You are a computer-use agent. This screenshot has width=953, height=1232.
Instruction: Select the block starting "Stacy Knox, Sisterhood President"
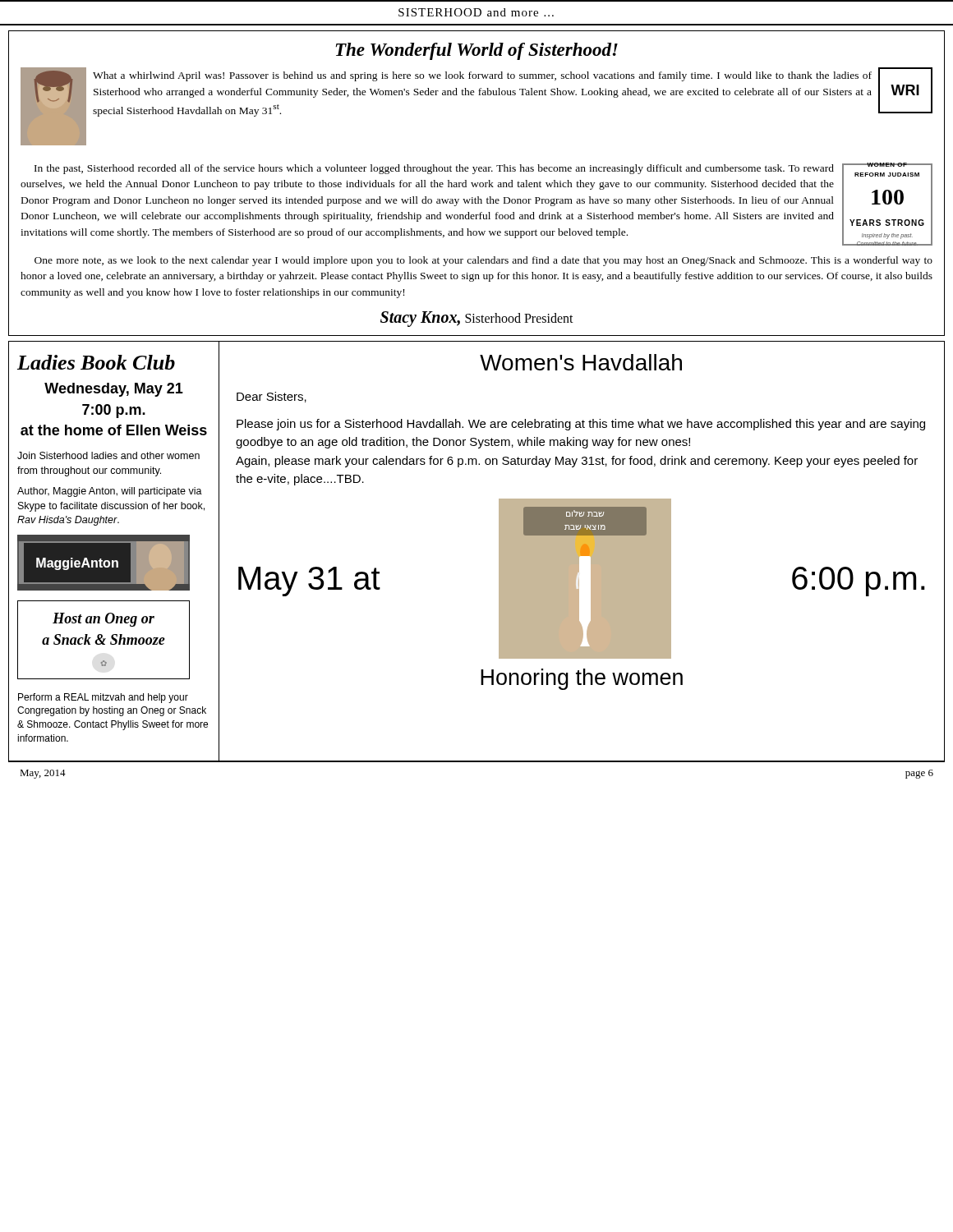click(x=476, y=317)
